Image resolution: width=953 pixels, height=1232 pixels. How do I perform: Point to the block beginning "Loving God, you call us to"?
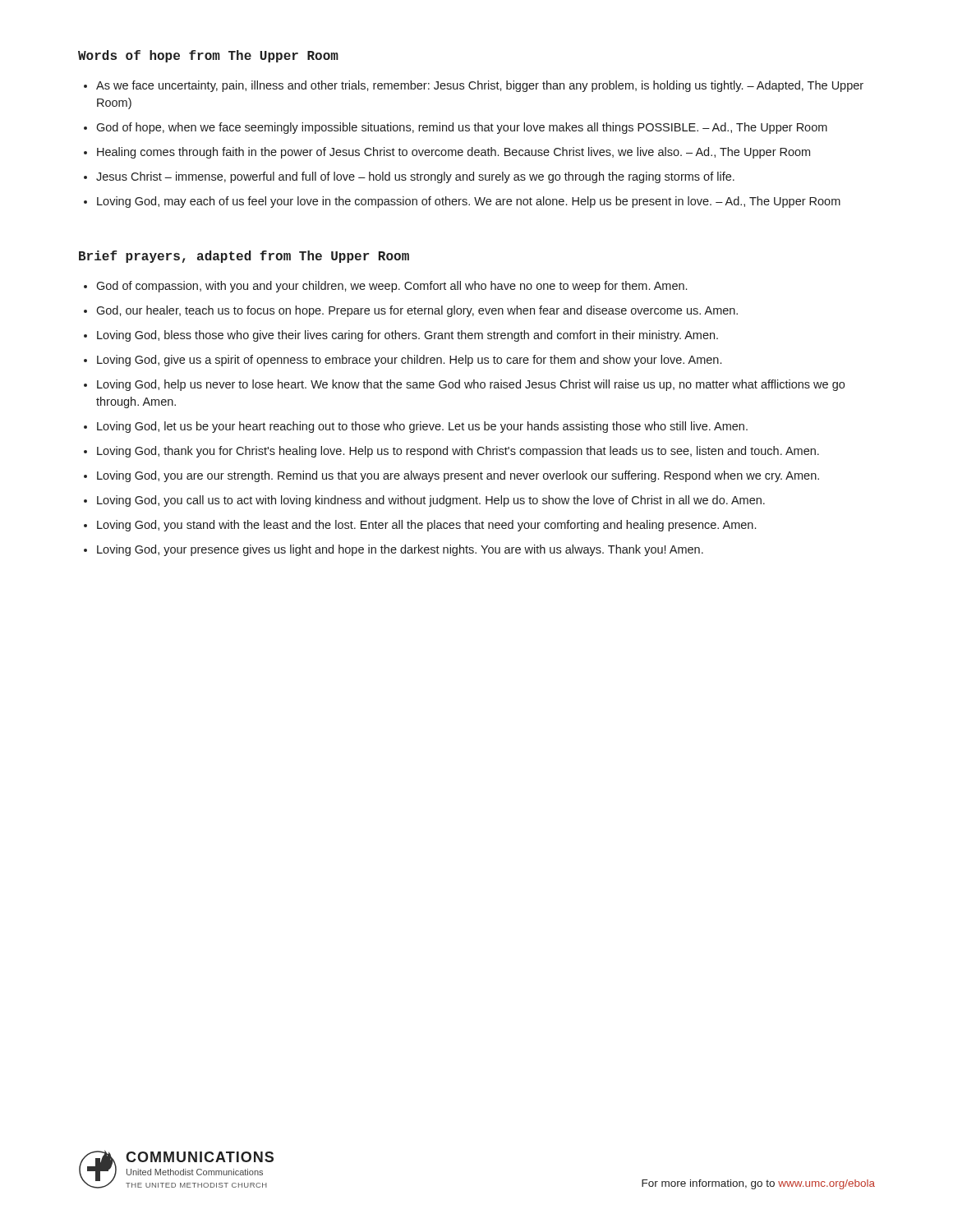click(x=431, y=500)
